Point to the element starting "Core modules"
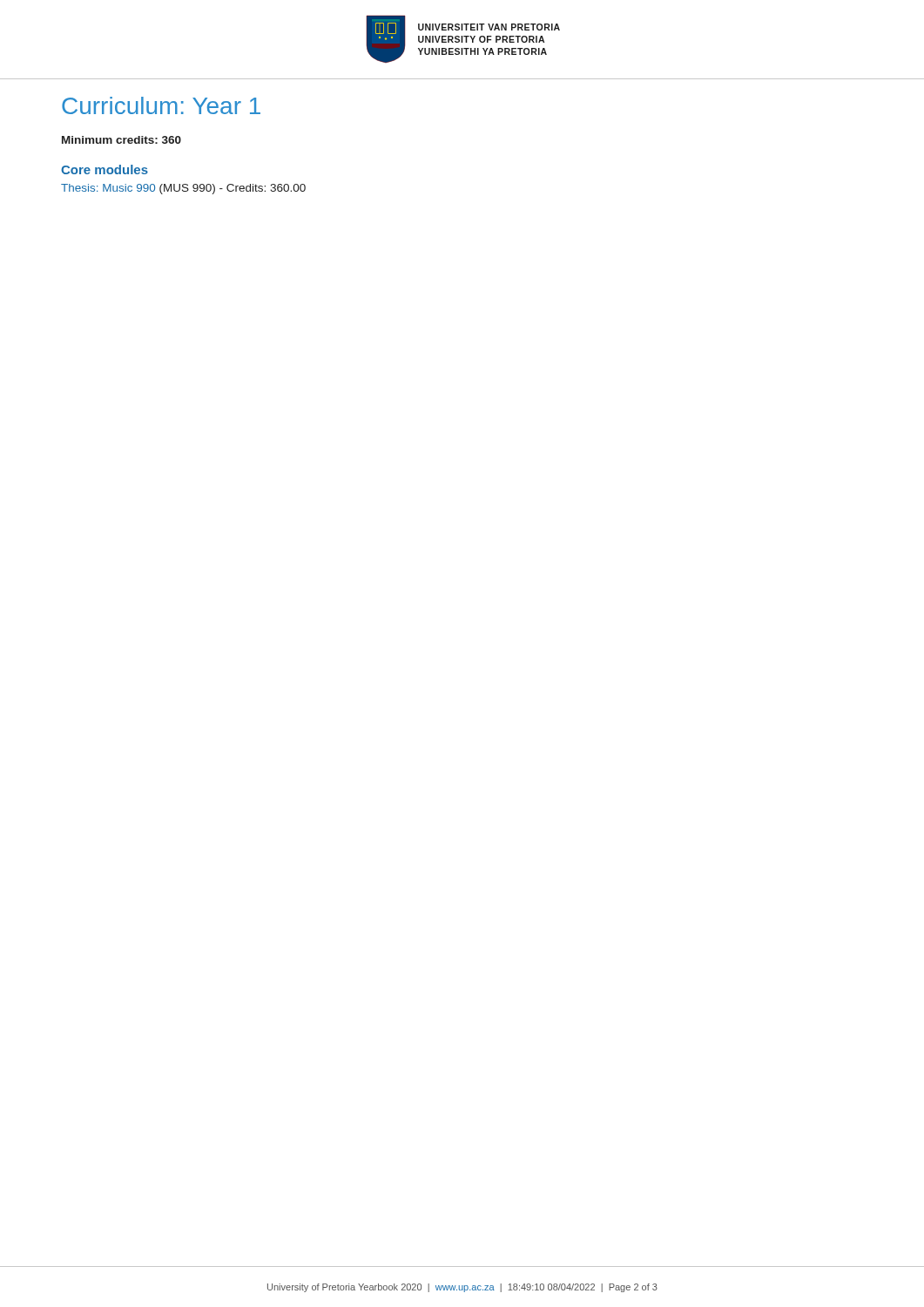Image resolution: width=924 pixels, height=1307 pixels. [105, 169]
